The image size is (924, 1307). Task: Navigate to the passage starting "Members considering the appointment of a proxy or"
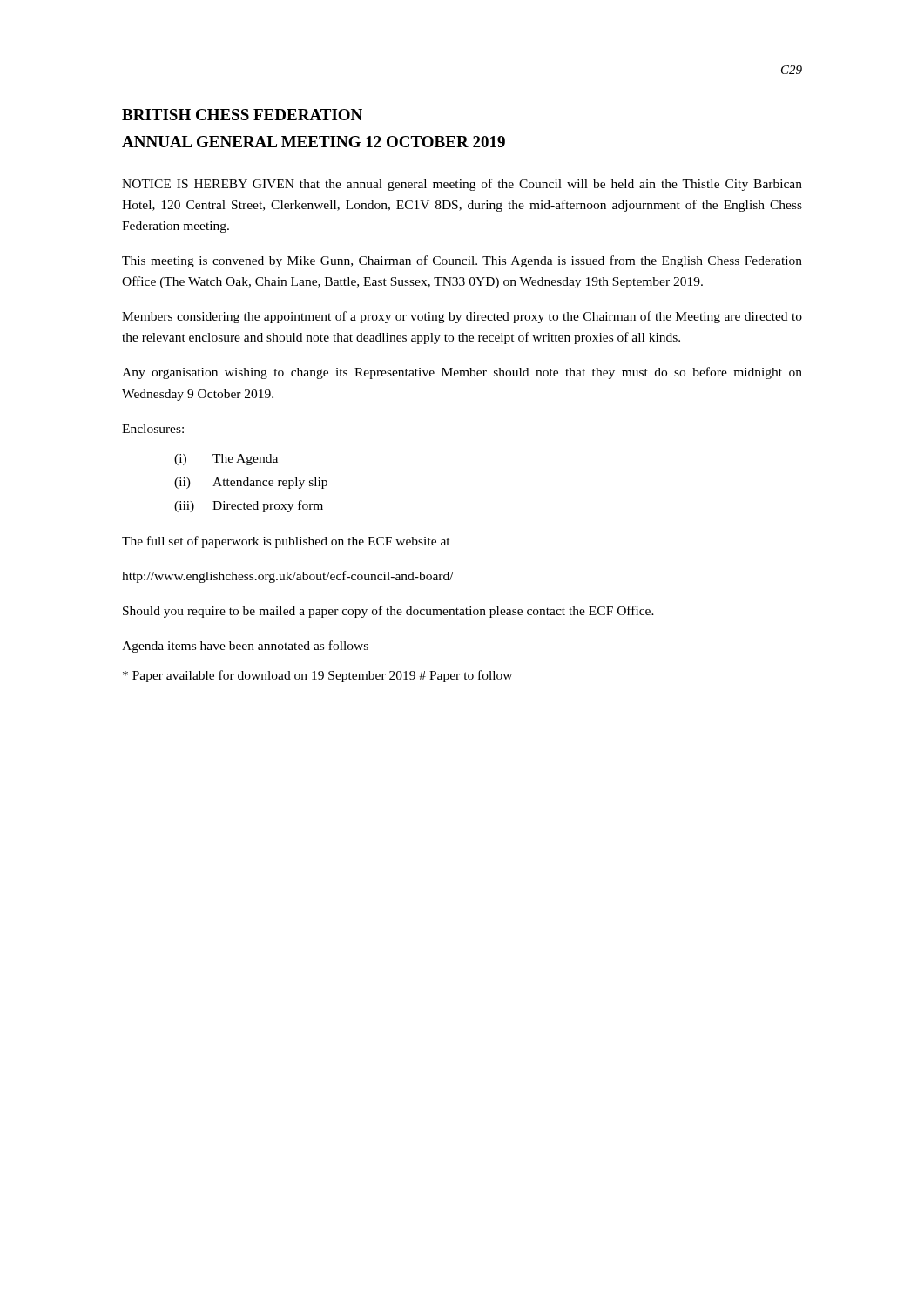click(462, 327)
